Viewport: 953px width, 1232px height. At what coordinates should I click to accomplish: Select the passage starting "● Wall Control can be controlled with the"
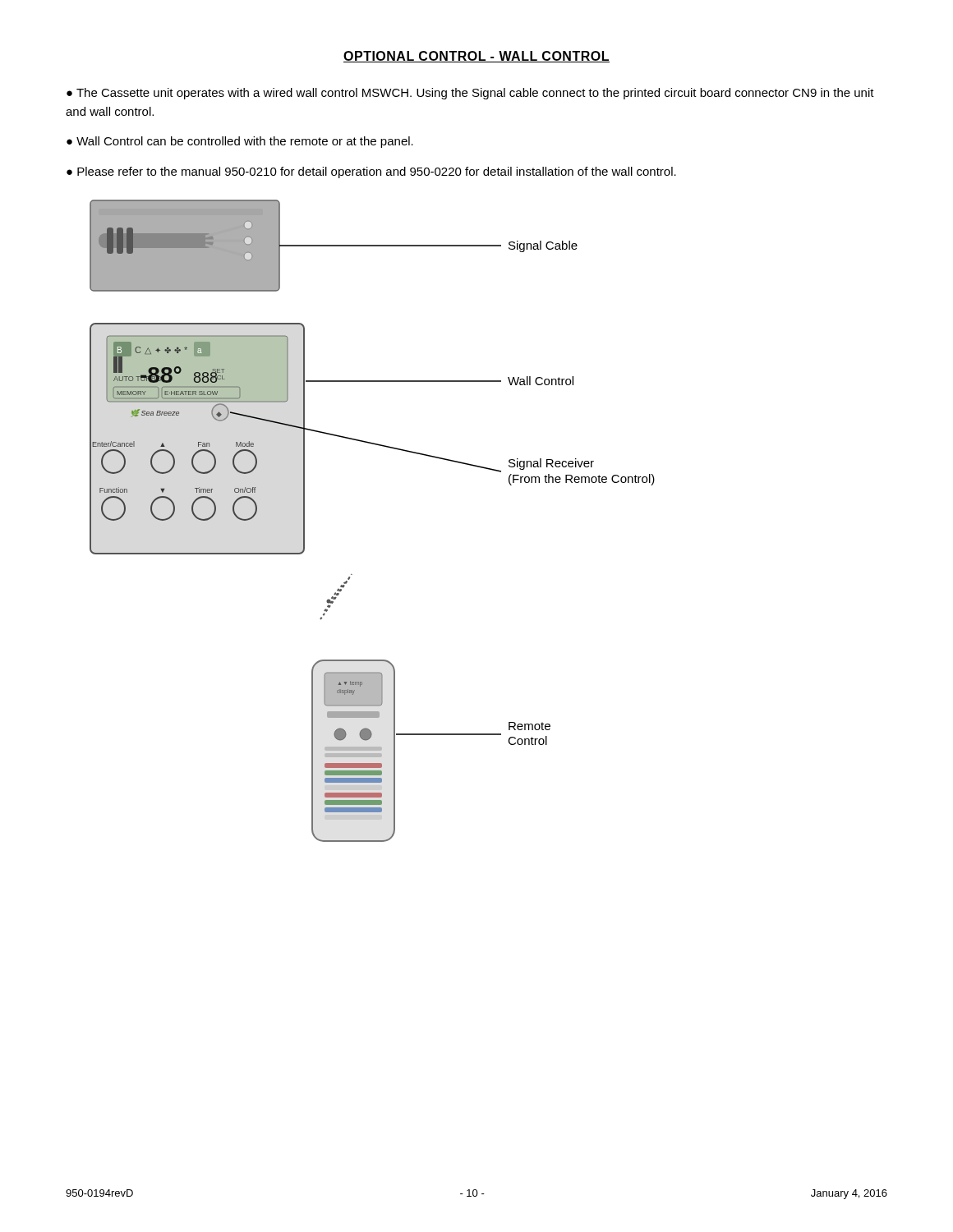(x=240, y=141)
